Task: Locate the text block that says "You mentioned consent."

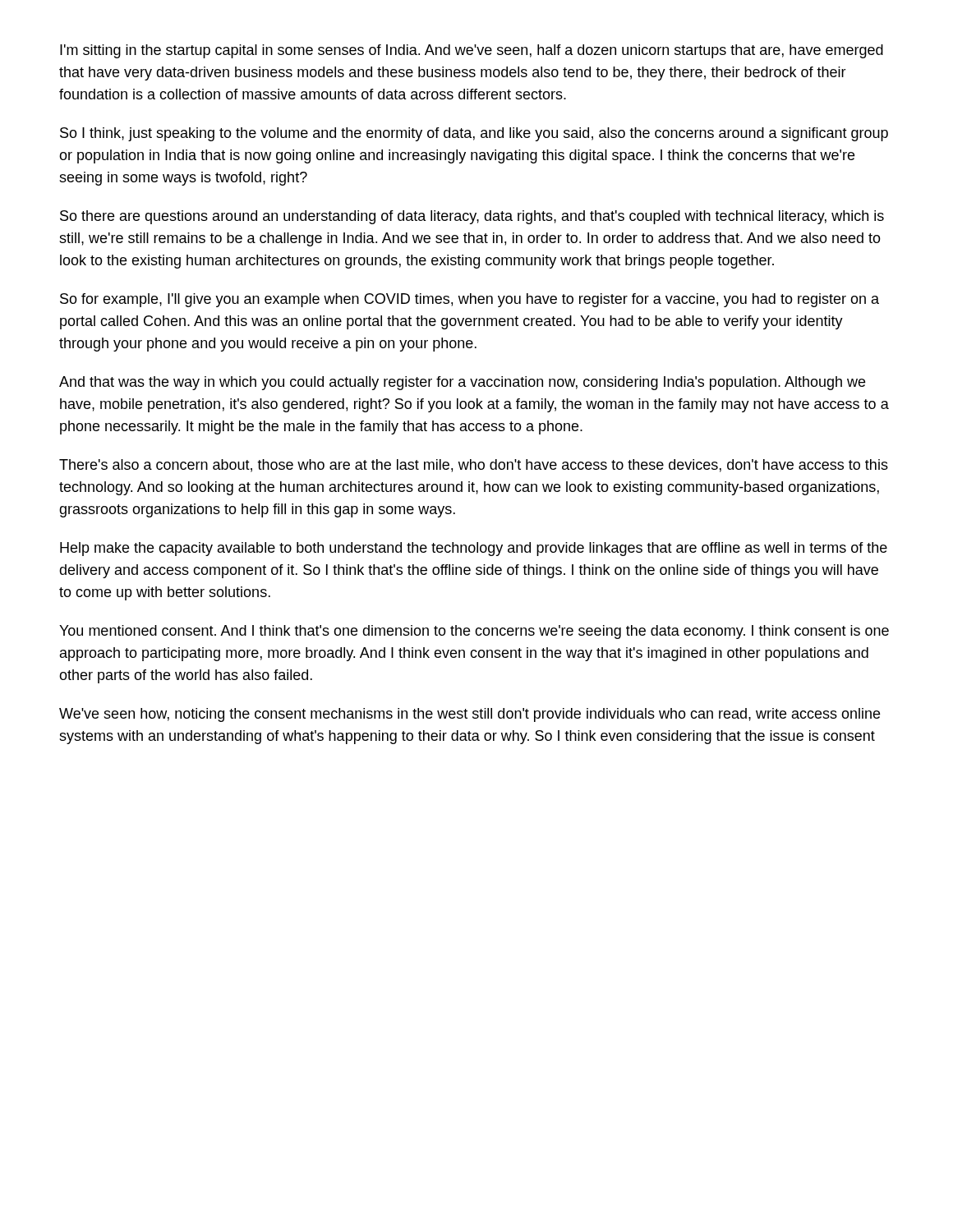Action: click(474, 653)
